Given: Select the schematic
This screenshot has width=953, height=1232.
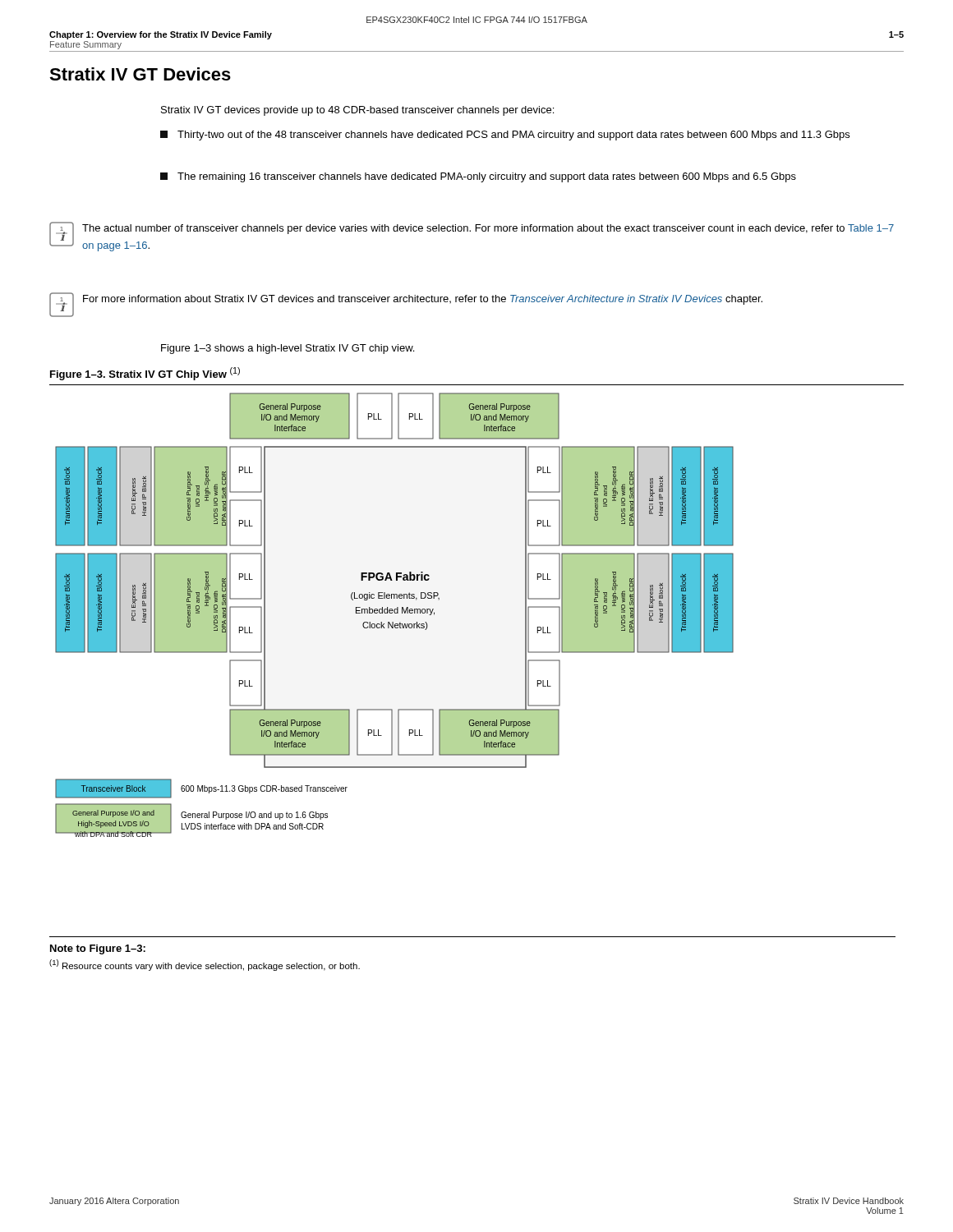Looking at the screenshot, I should tap(476, 656).
